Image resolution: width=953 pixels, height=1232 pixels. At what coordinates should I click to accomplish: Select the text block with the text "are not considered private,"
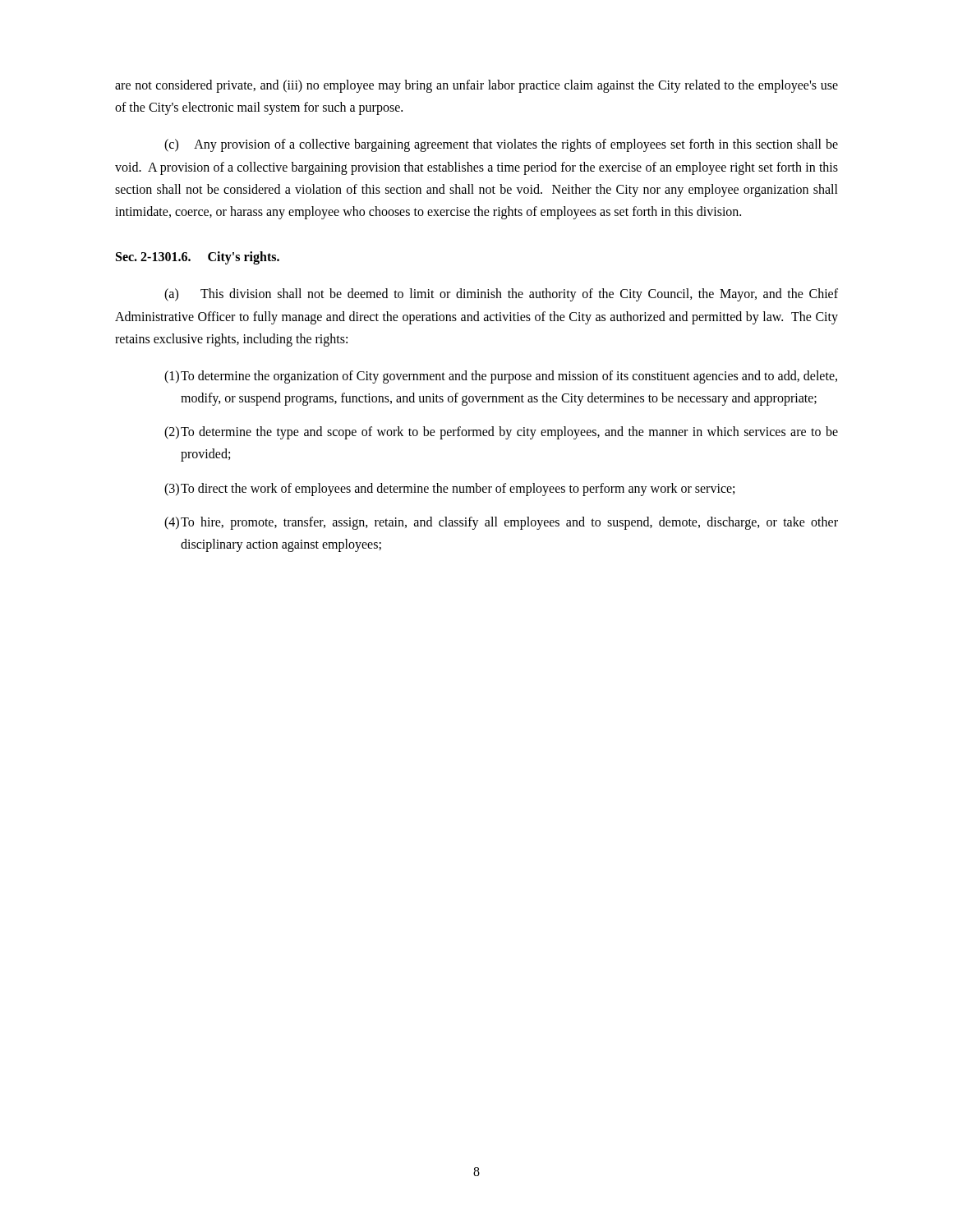(x=476, y=96)
